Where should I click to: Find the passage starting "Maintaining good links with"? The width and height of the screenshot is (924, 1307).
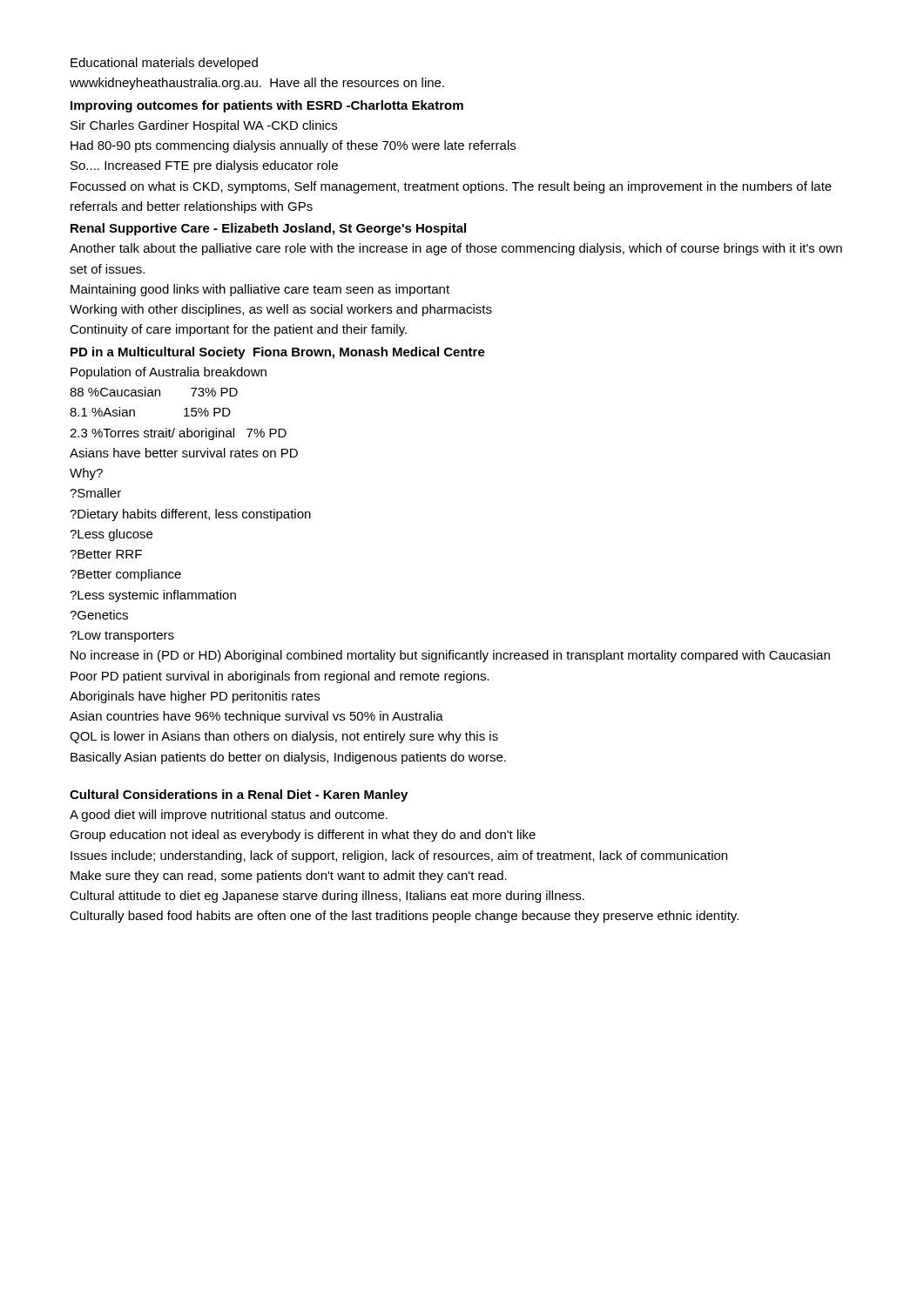[260, 289]
